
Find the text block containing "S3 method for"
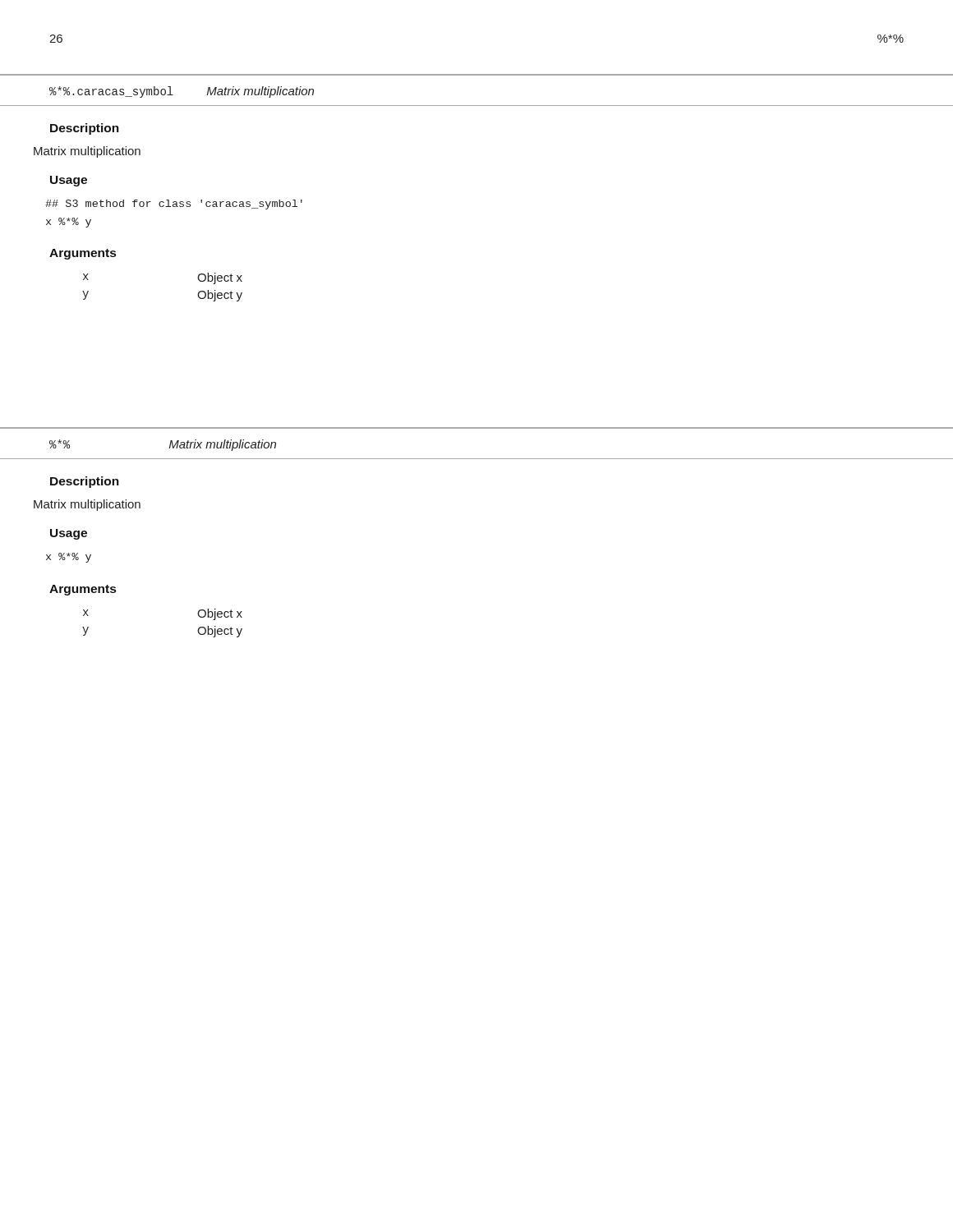pos(175,213)
